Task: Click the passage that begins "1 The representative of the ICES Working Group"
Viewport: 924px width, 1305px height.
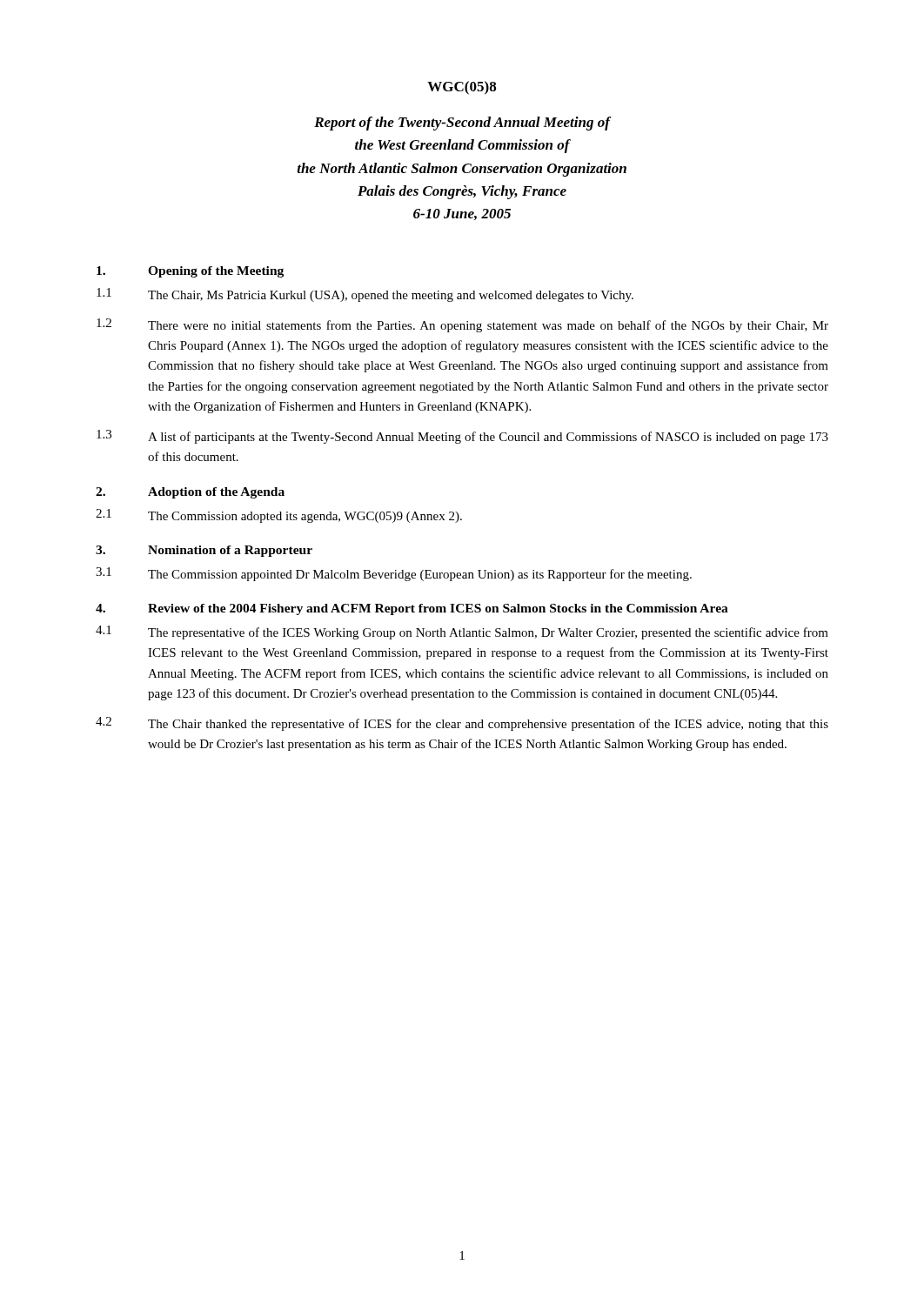Action: click(x=462, y=664)
